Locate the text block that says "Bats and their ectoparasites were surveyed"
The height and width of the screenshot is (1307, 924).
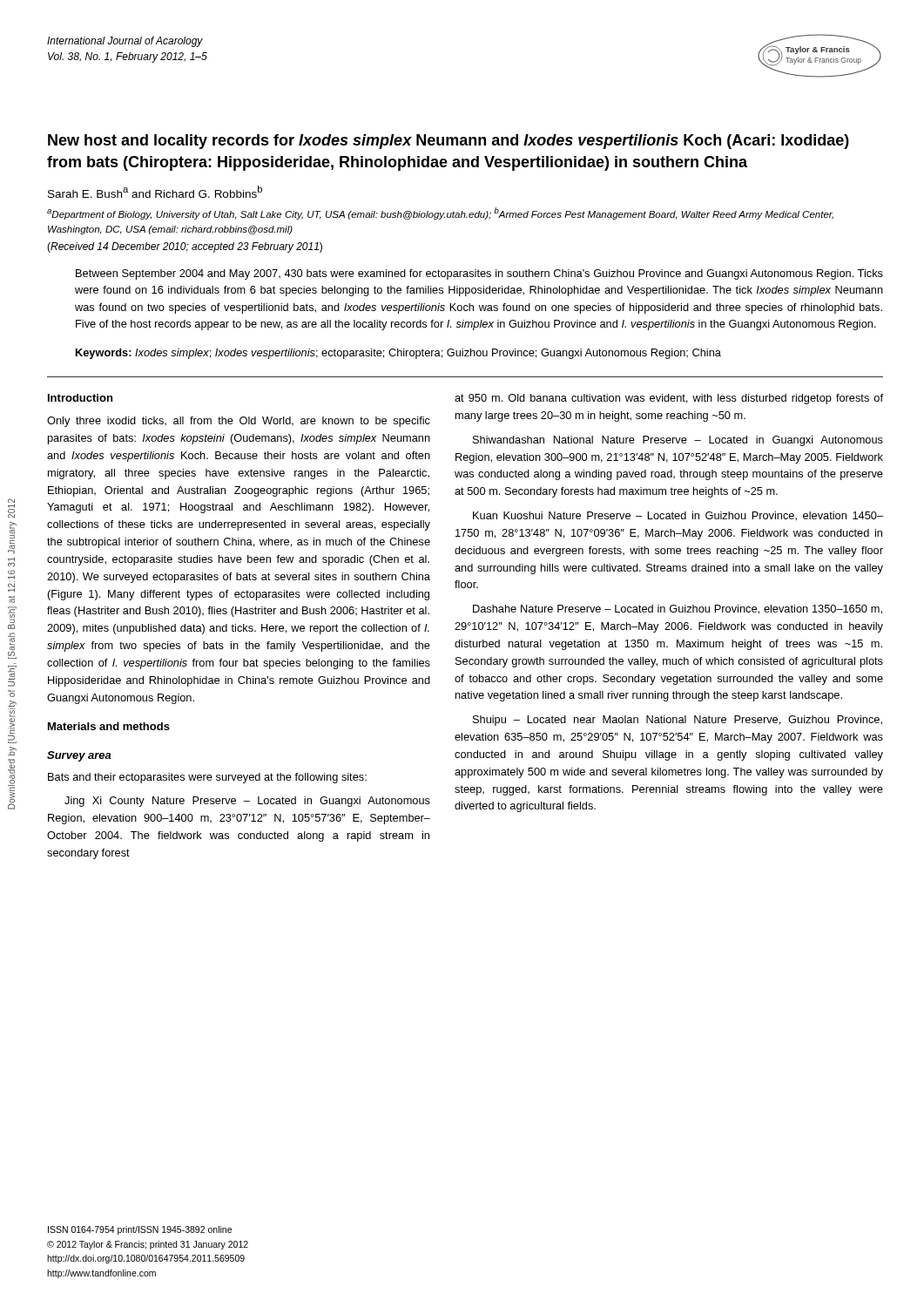tap(239, 815)
